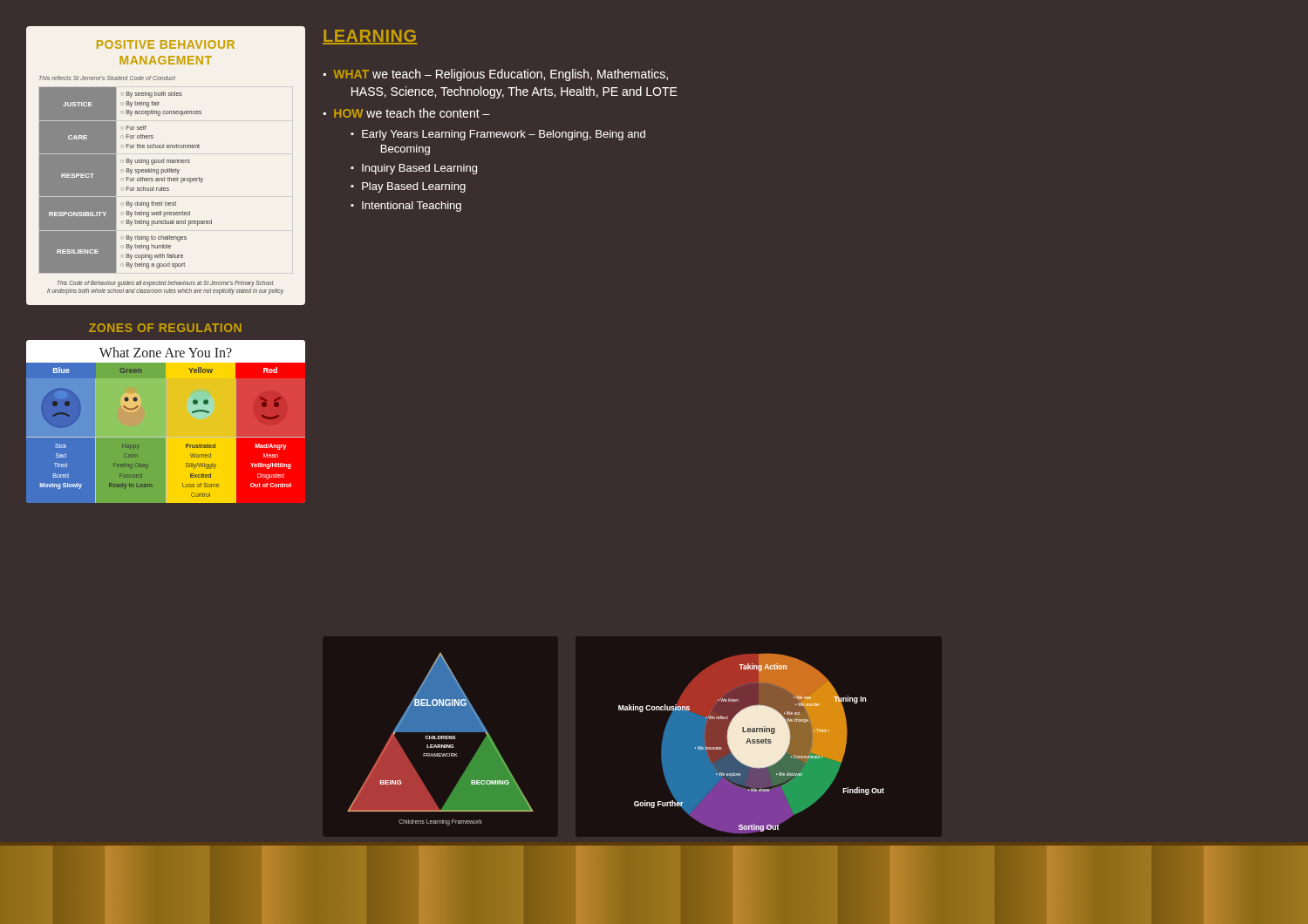This screenshot has width=1308, height=924.
Task: Click on the list item with the text "Inquiry Based Learning"
Action: 419,168
